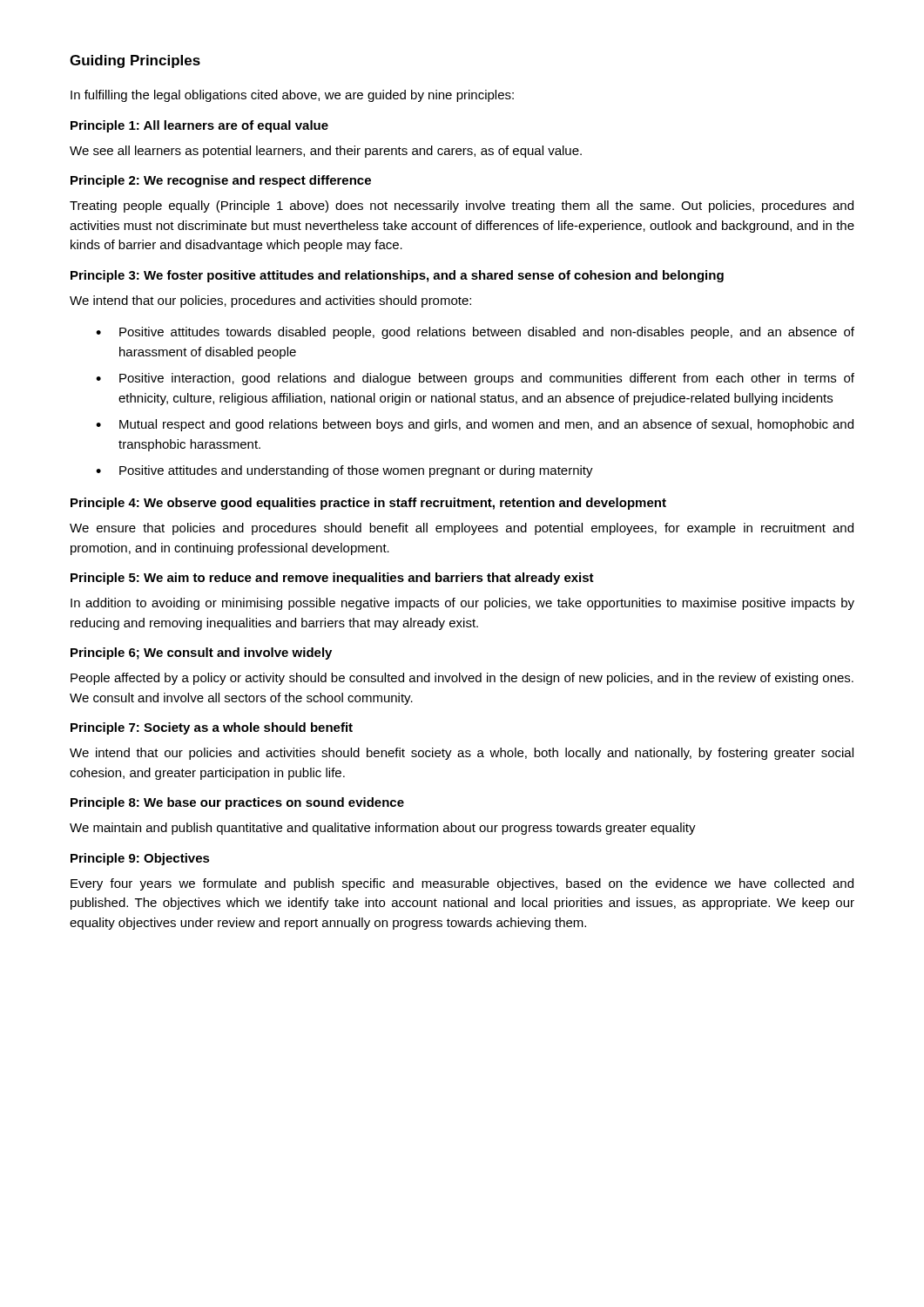Find the region starting "In addition to"
924x1307 pixels.
(462, 613)
